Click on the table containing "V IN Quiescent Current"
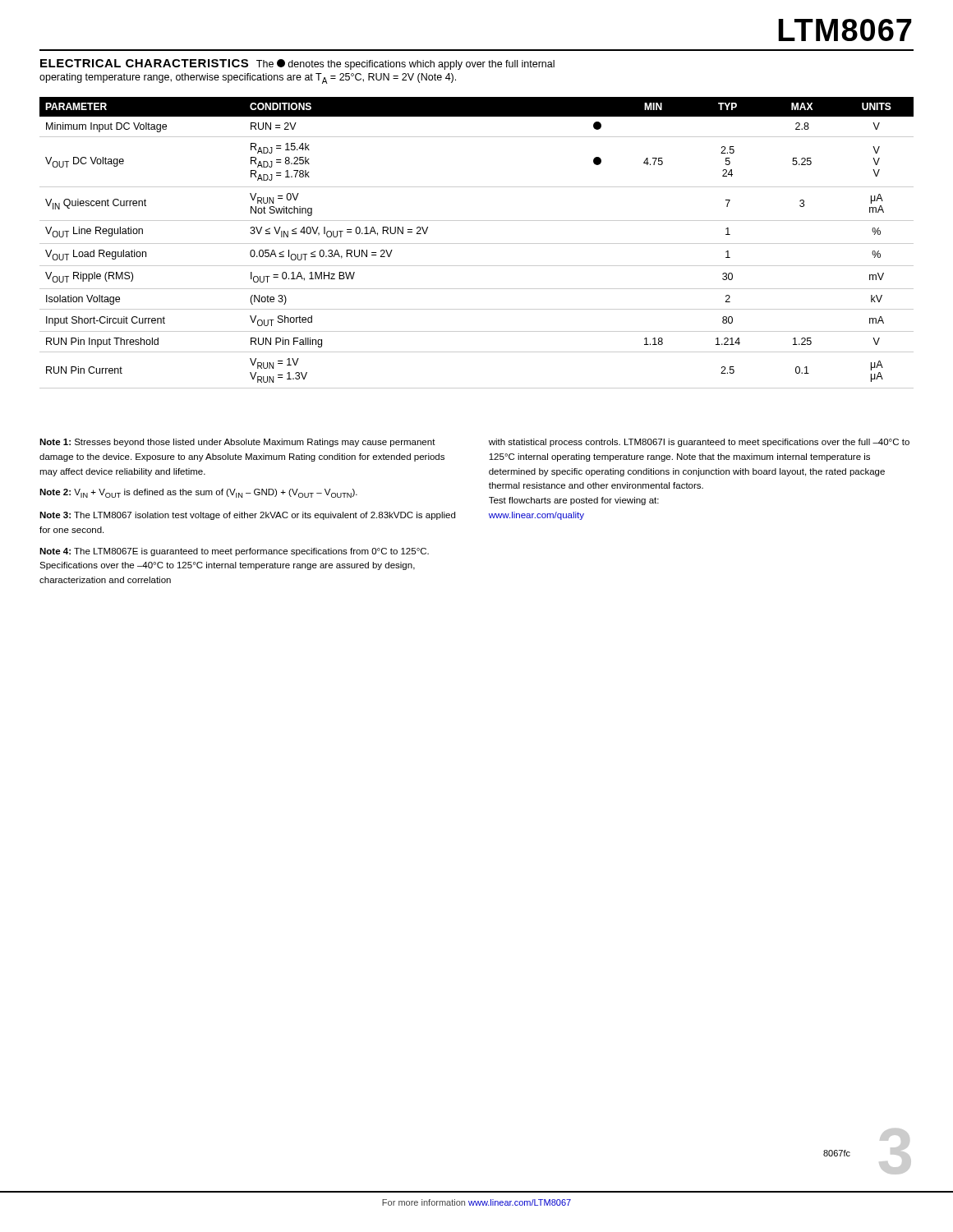 pyautogui.click(x=476, y=243)
